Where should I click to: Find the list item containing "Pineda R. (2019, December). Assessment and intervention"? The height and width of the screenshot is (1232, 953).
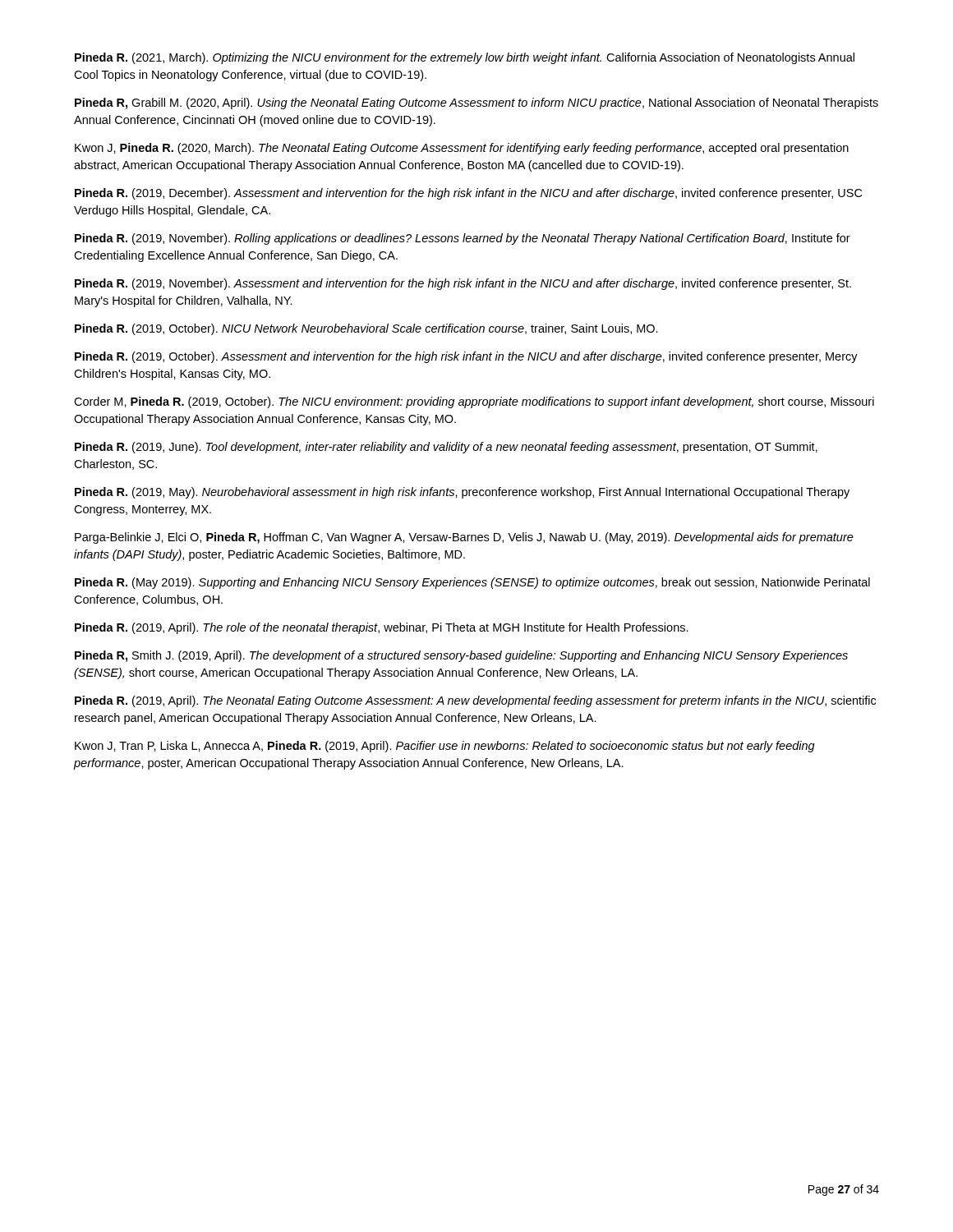[468, 202]
